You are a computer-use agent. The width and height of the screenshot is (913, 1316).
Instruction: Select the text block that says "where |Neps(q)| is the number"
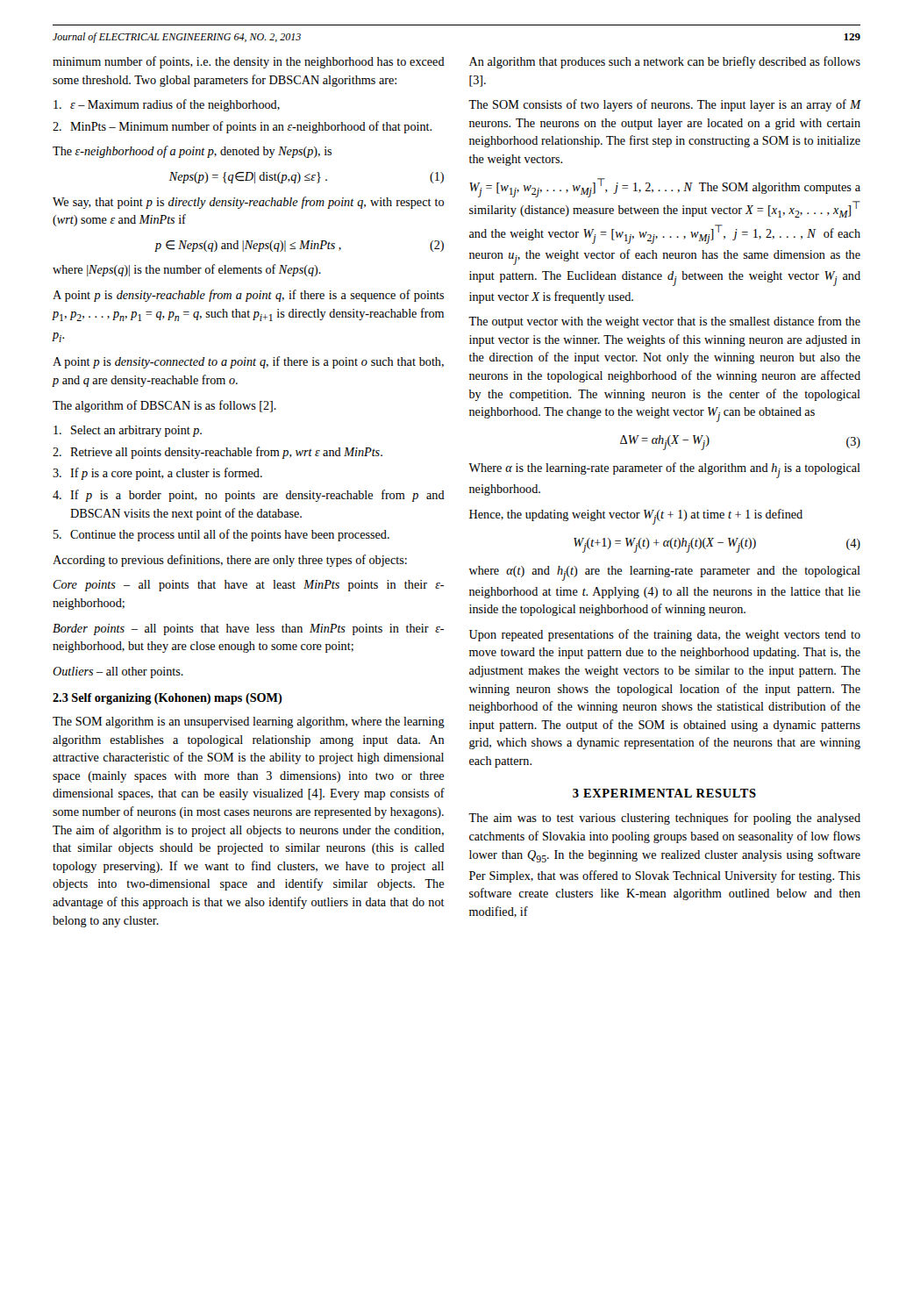(187, 270)
